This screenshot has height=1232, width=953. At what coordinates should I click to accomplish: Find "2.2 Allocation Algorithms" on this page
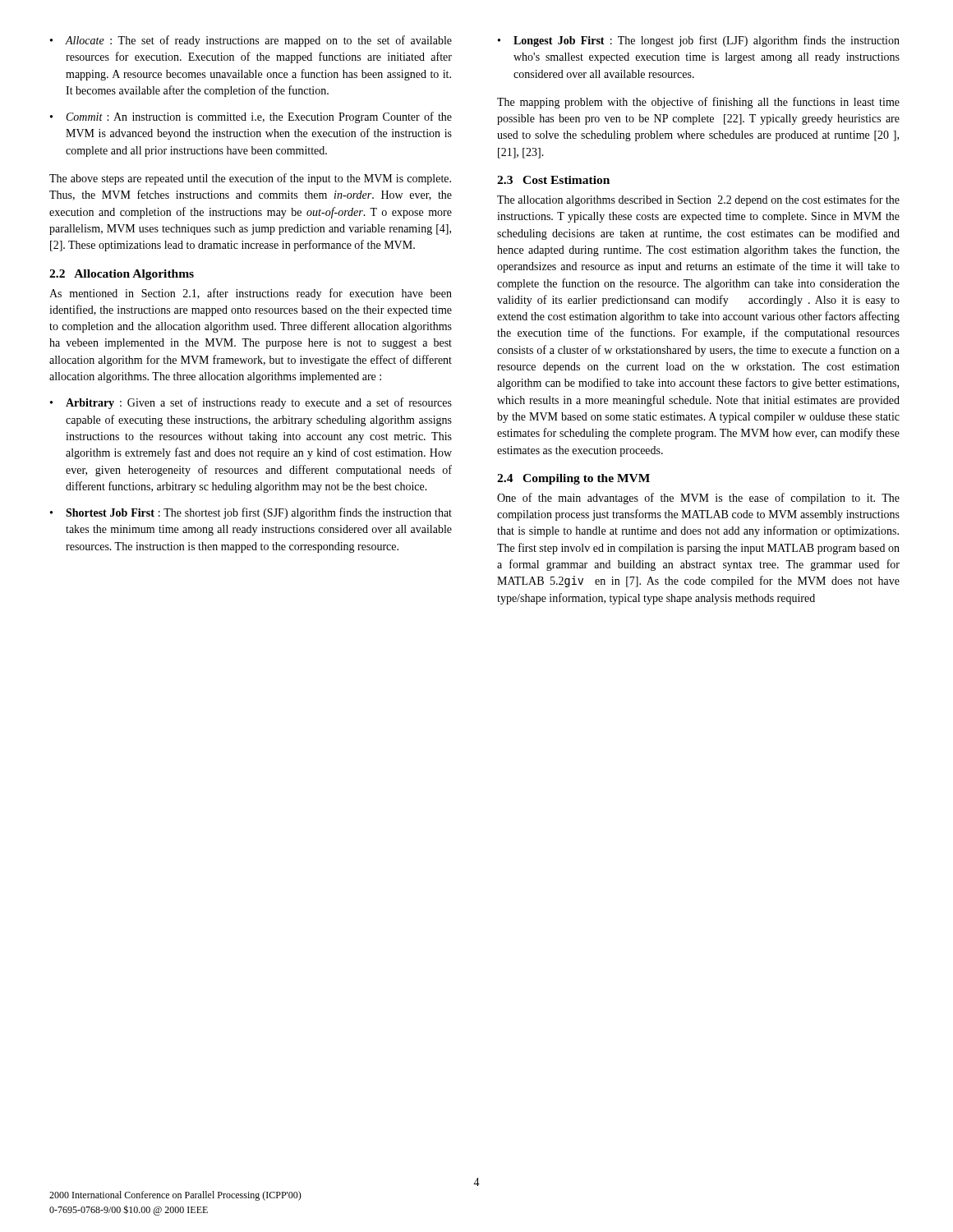click(122, 273)
